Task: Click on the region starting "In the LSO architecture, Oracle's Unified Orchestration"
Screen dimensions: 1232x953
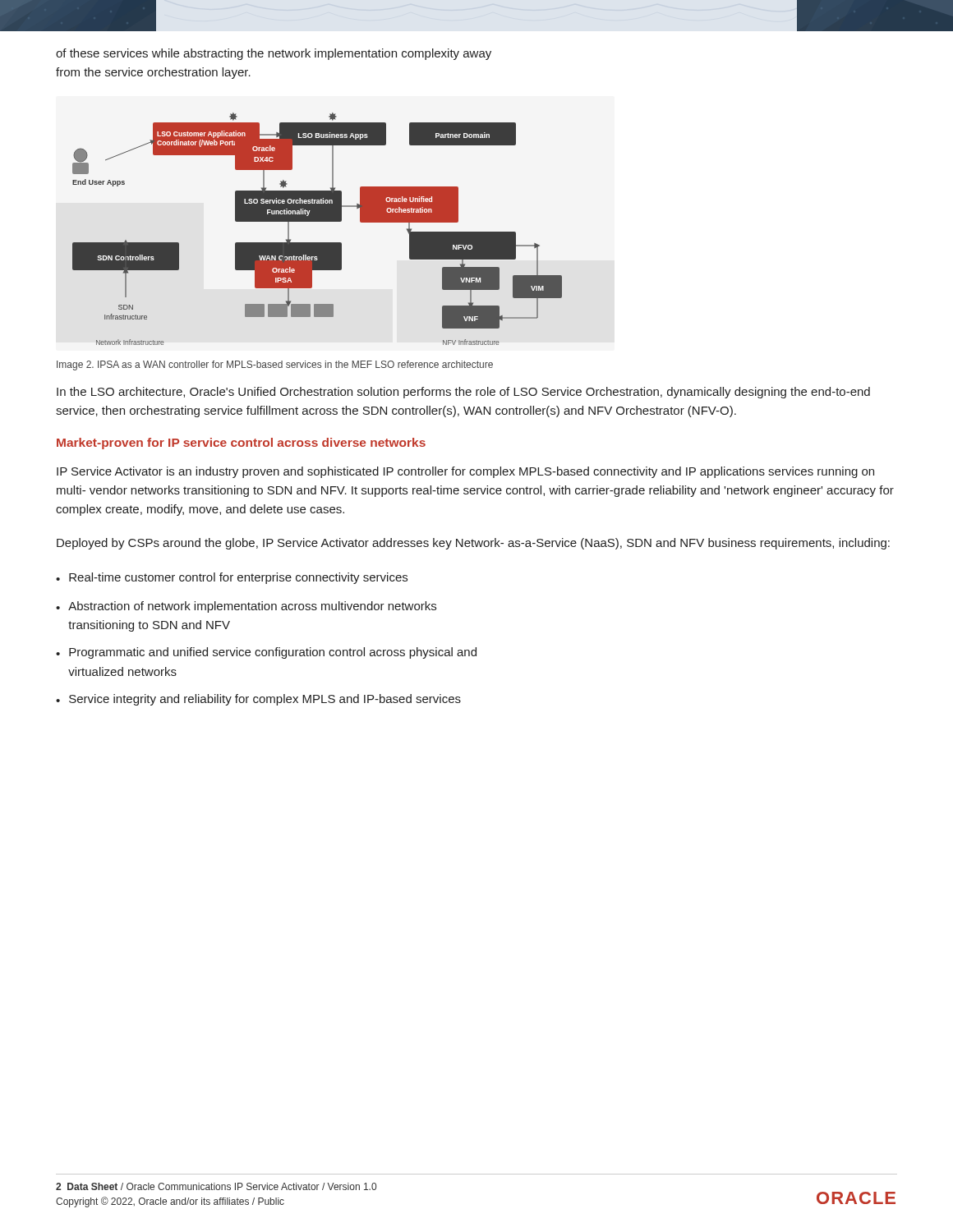Action: [463, 401]
